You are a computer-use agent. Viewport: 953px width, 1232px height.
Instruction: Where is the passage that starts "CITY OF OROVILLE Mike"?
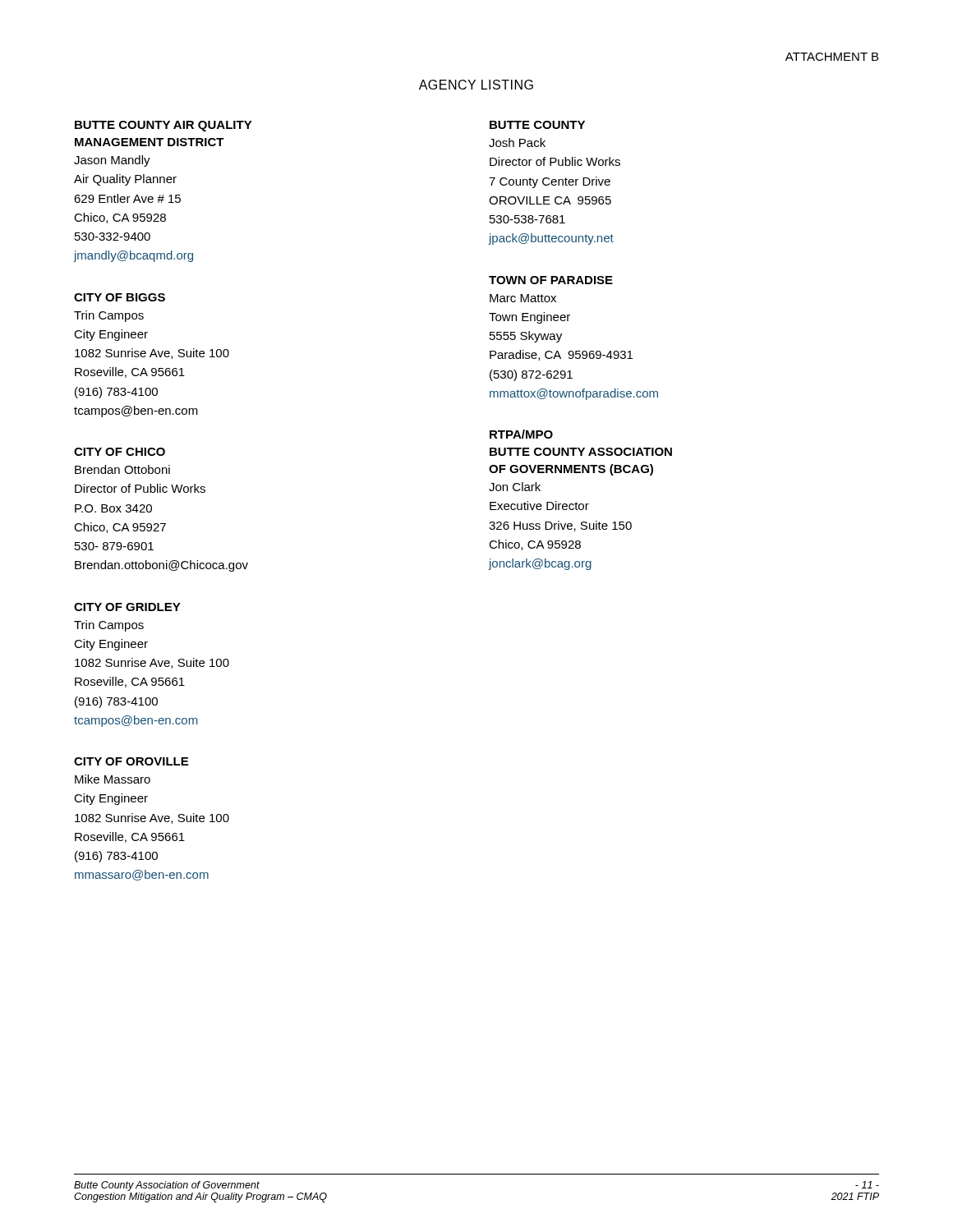coord(131,761)
